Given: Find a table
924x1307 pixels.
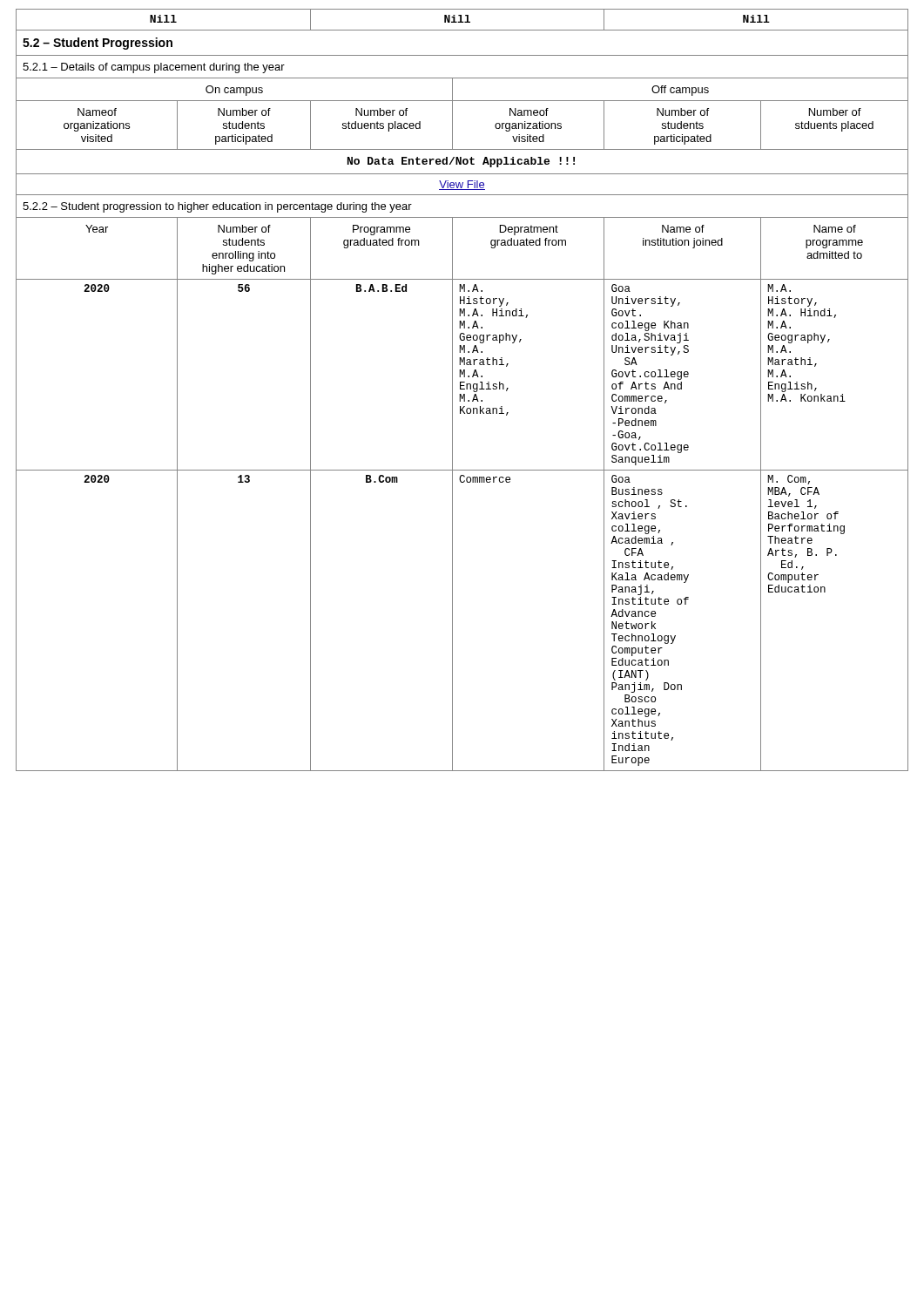Looking at the screenshot, I should coord(462,390).
